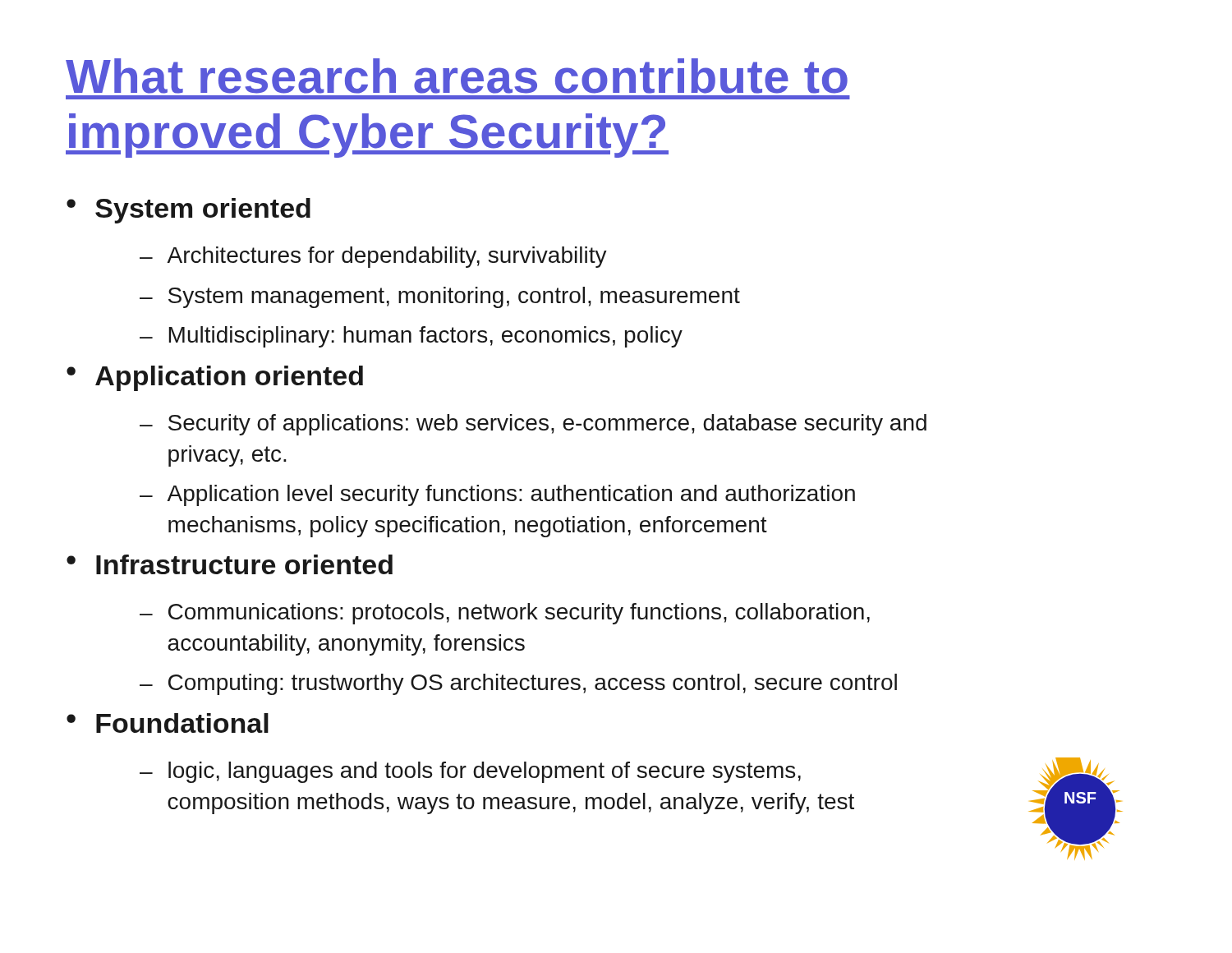Find the text starting "– Multidisciplinary: human factors, economics, policy"
Screen dimensions: 953x1232
(x=411, y=335)
